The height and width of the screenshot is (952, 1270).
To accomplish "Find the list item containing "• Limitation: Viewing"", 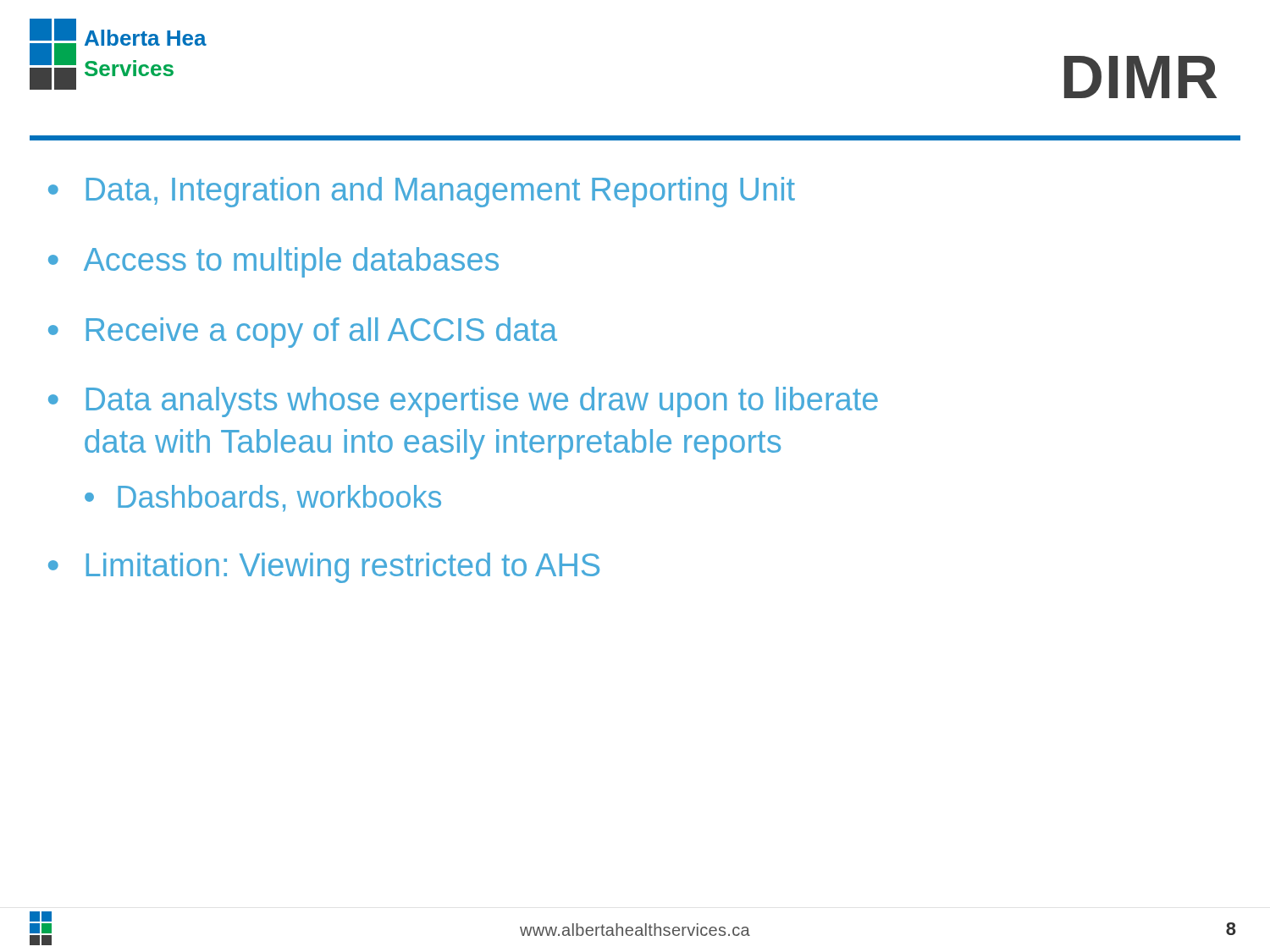I will point(324,566).
